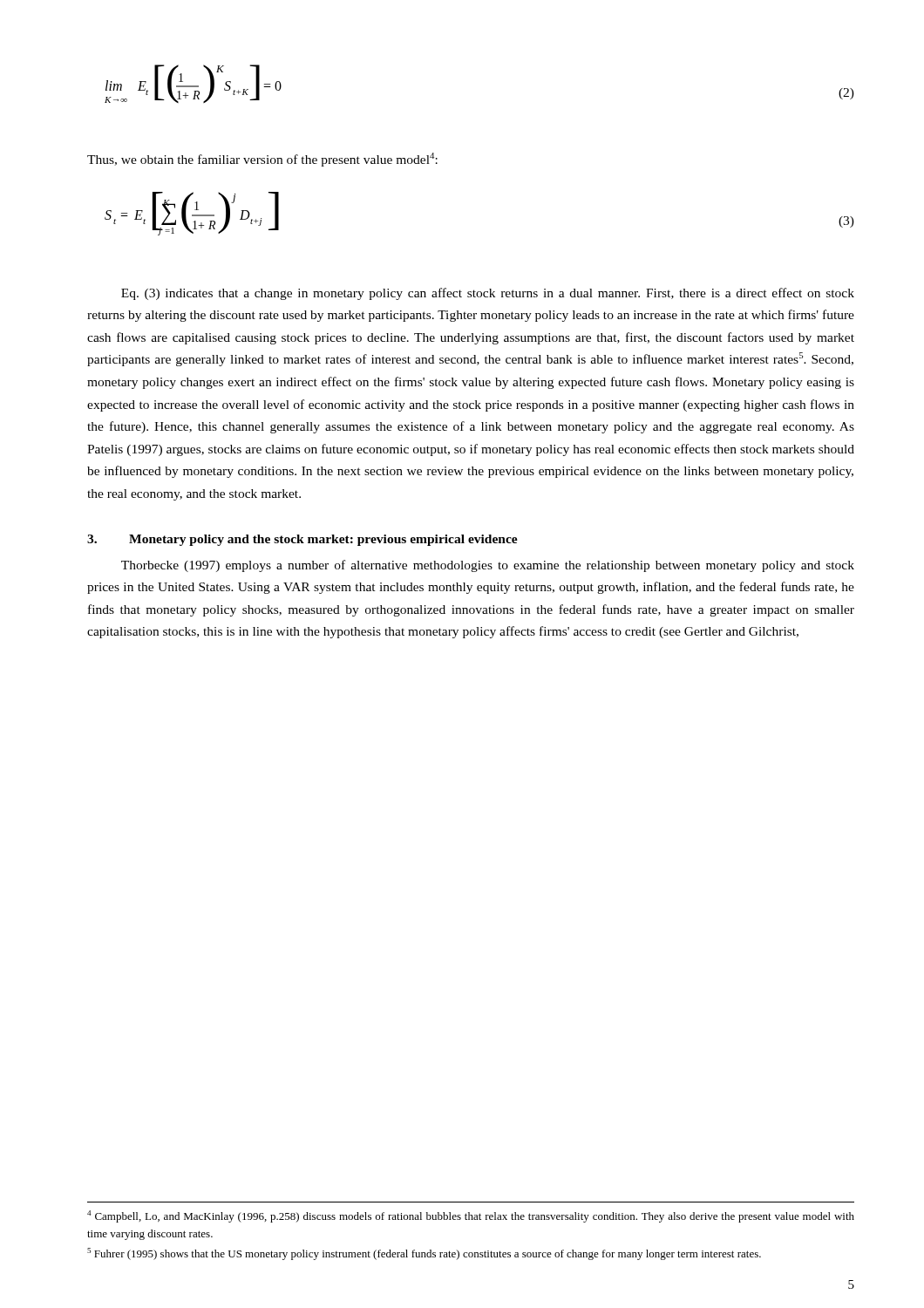Screen dimensions: 1308x924
Task: Locate the element starting "lim K→∞ E t ["
Action: 183,86
